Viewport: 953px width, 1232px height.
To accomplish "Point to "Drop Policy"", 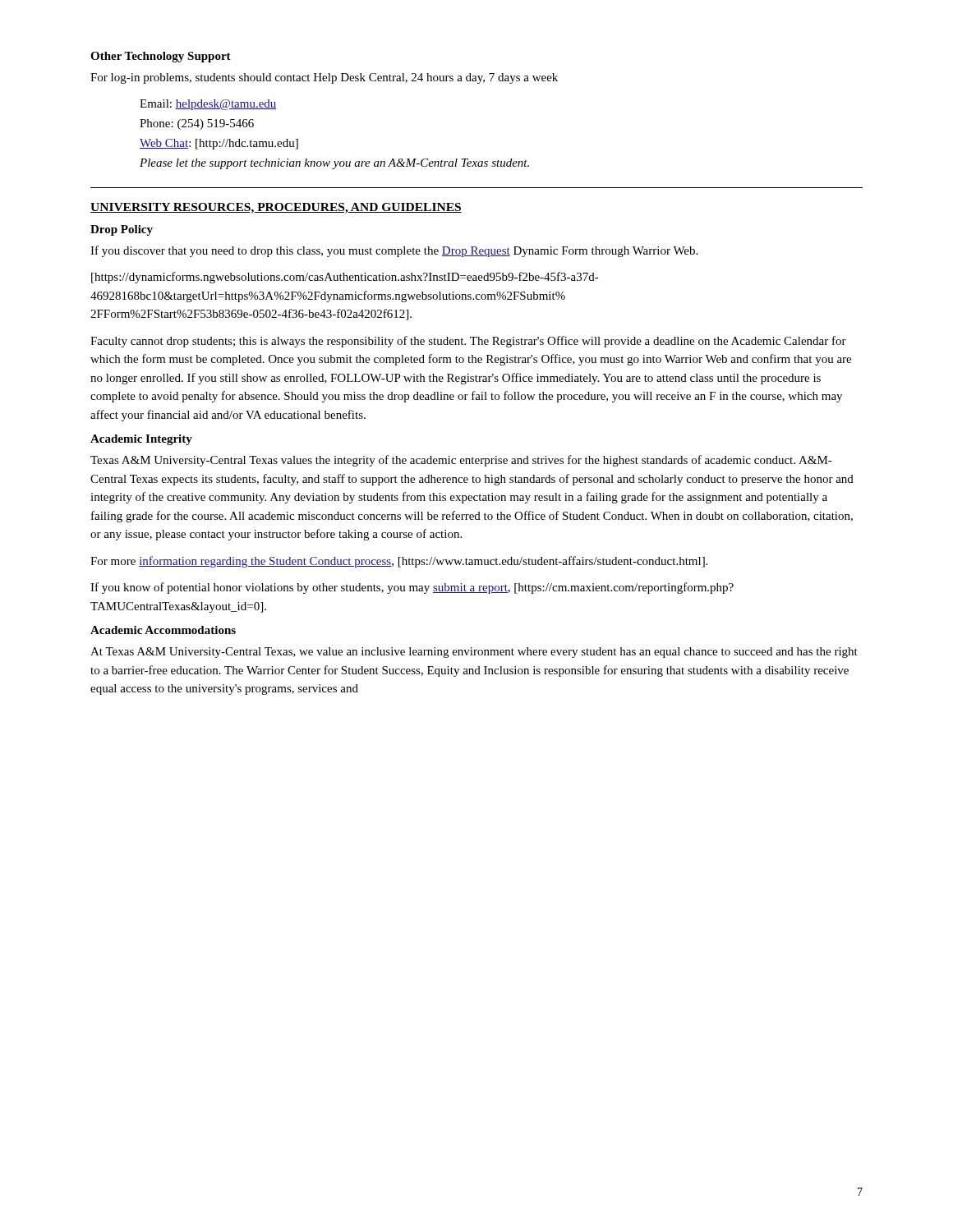I will coord(122,229).
